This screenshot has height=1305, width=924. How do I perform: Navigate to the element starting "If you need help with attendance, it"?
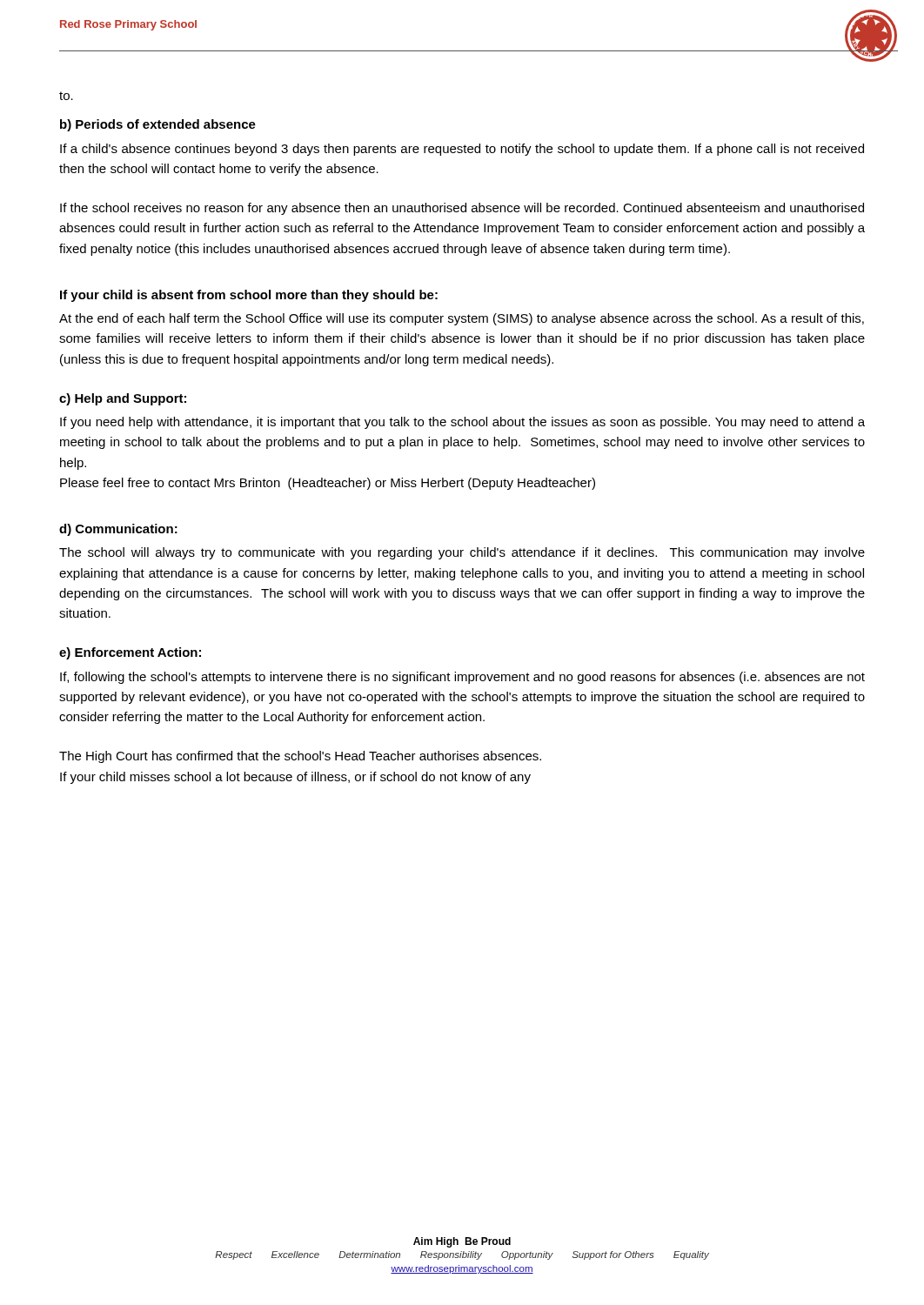(462, 452)
